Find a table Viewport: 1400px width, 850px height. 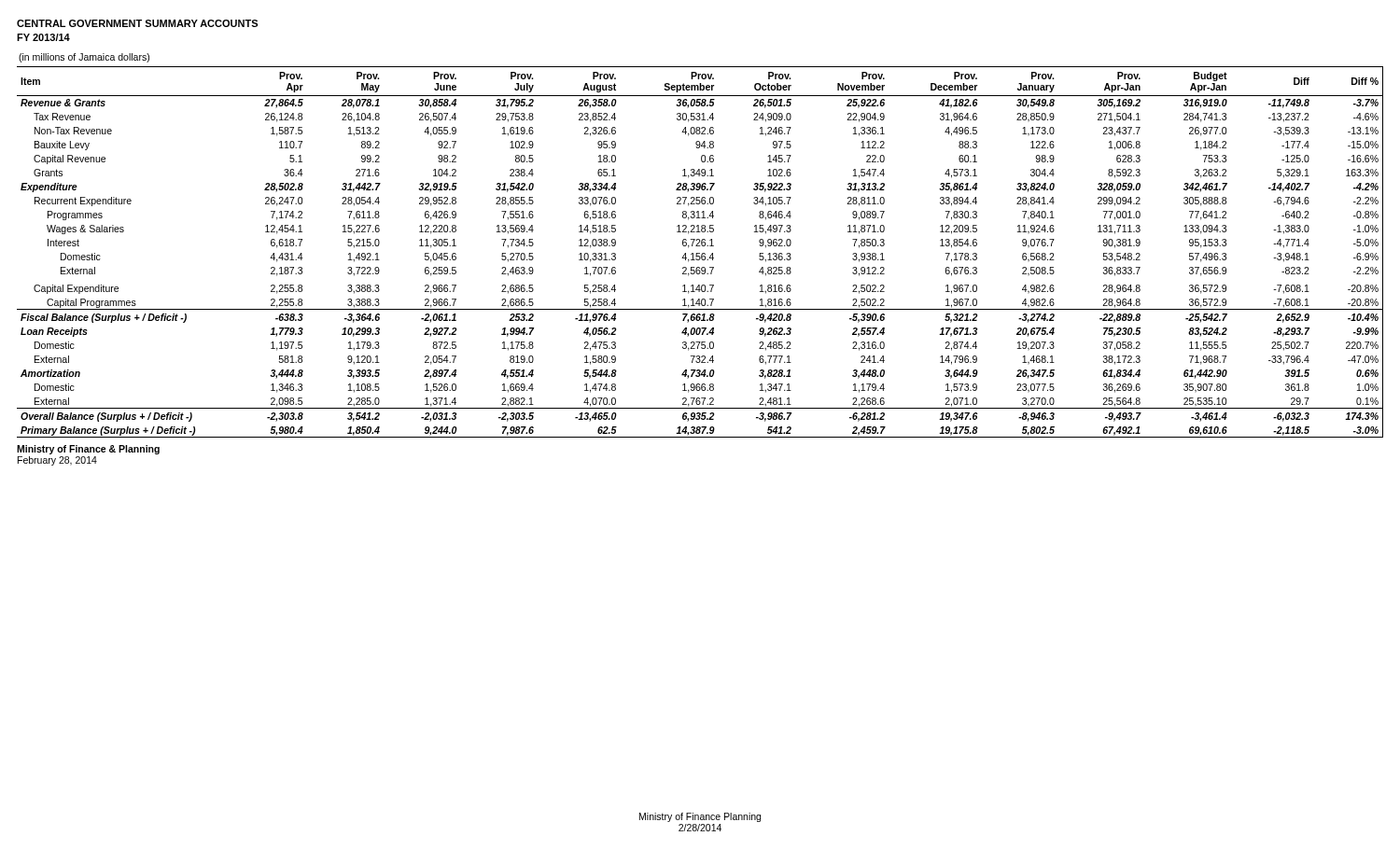pos(700,252)
